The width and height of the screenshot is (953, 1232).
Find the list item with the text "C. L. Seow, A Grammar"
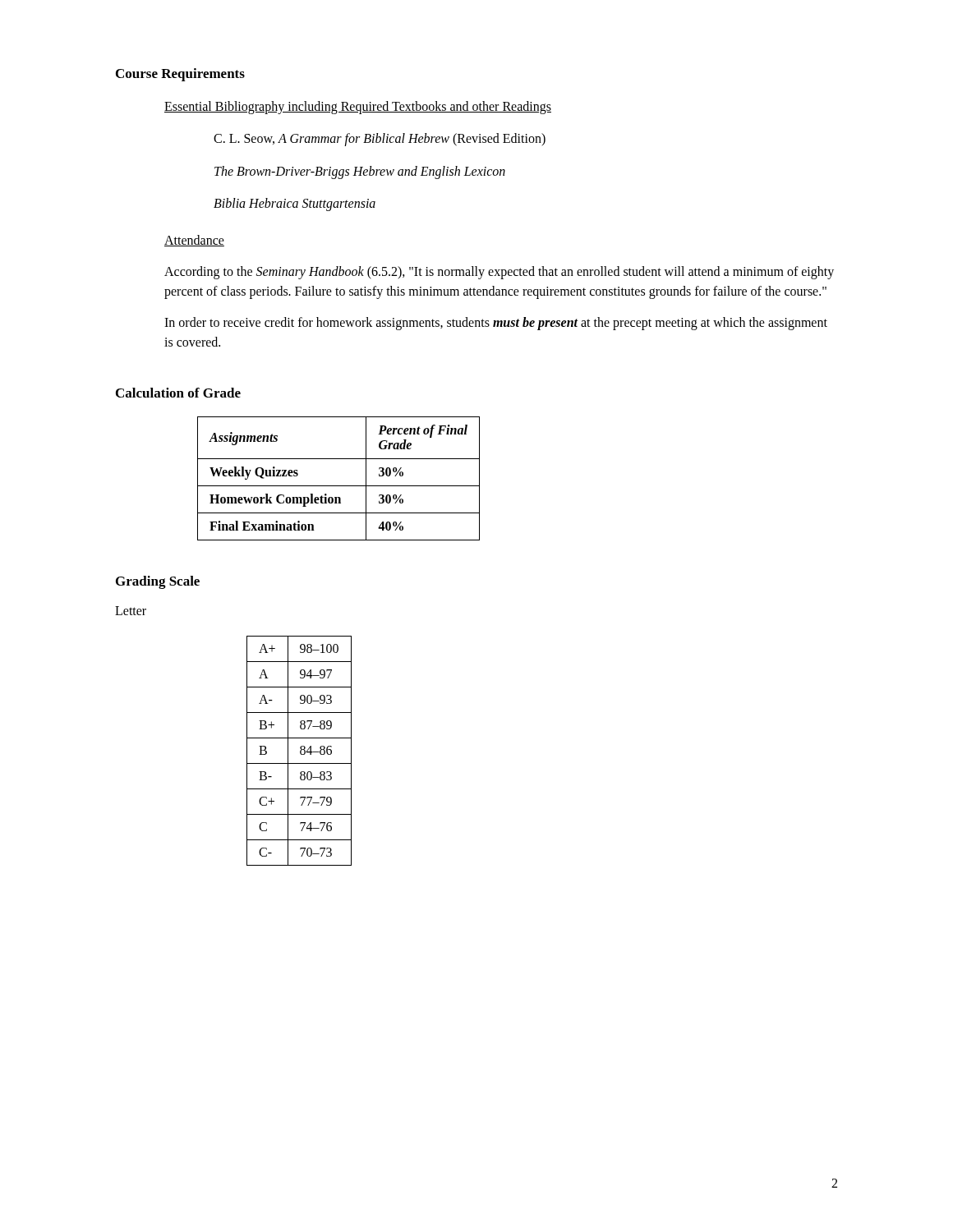click(380, 138)
